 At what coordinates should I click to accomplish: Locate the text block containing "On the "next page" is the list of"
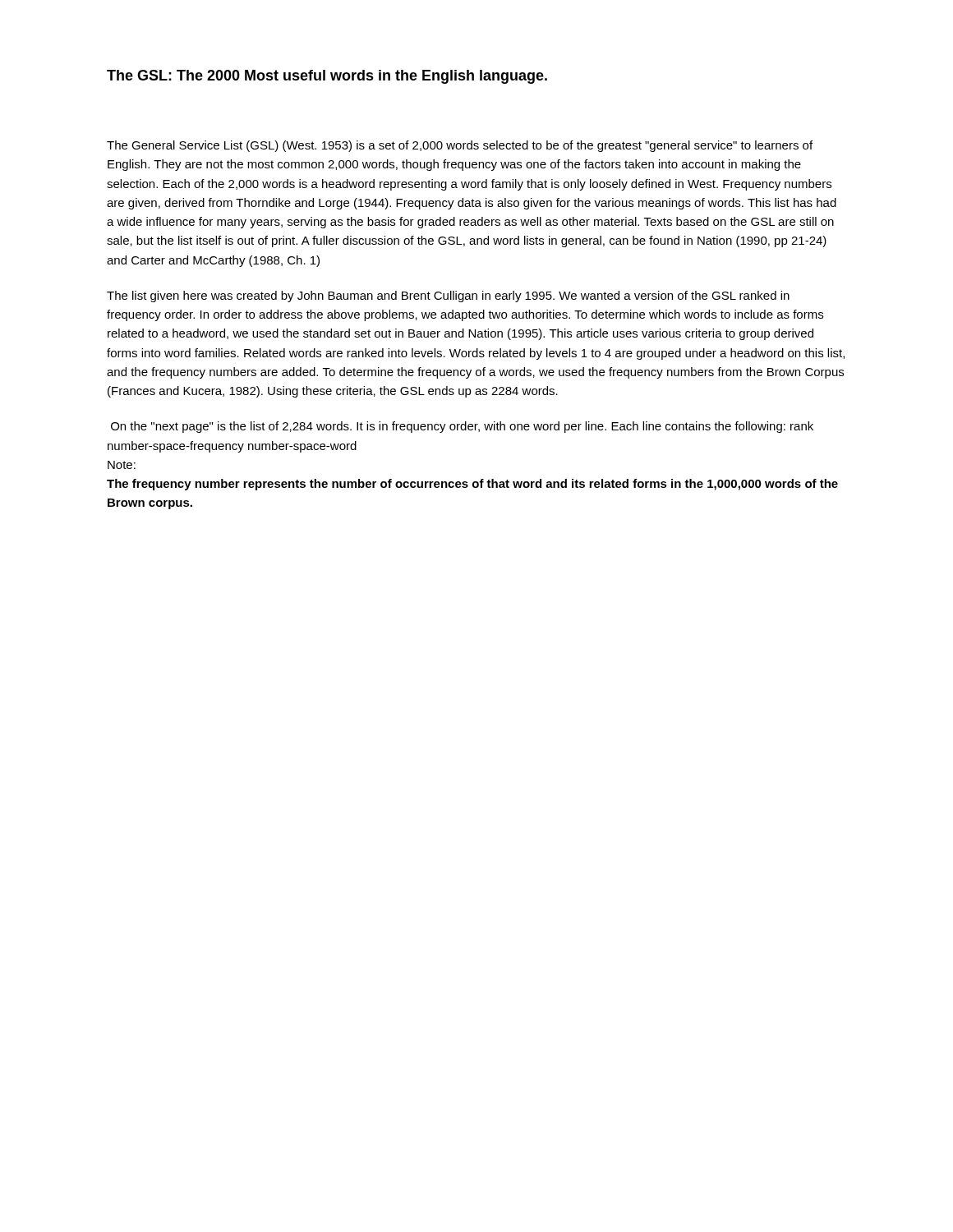[x=462, y=427]
